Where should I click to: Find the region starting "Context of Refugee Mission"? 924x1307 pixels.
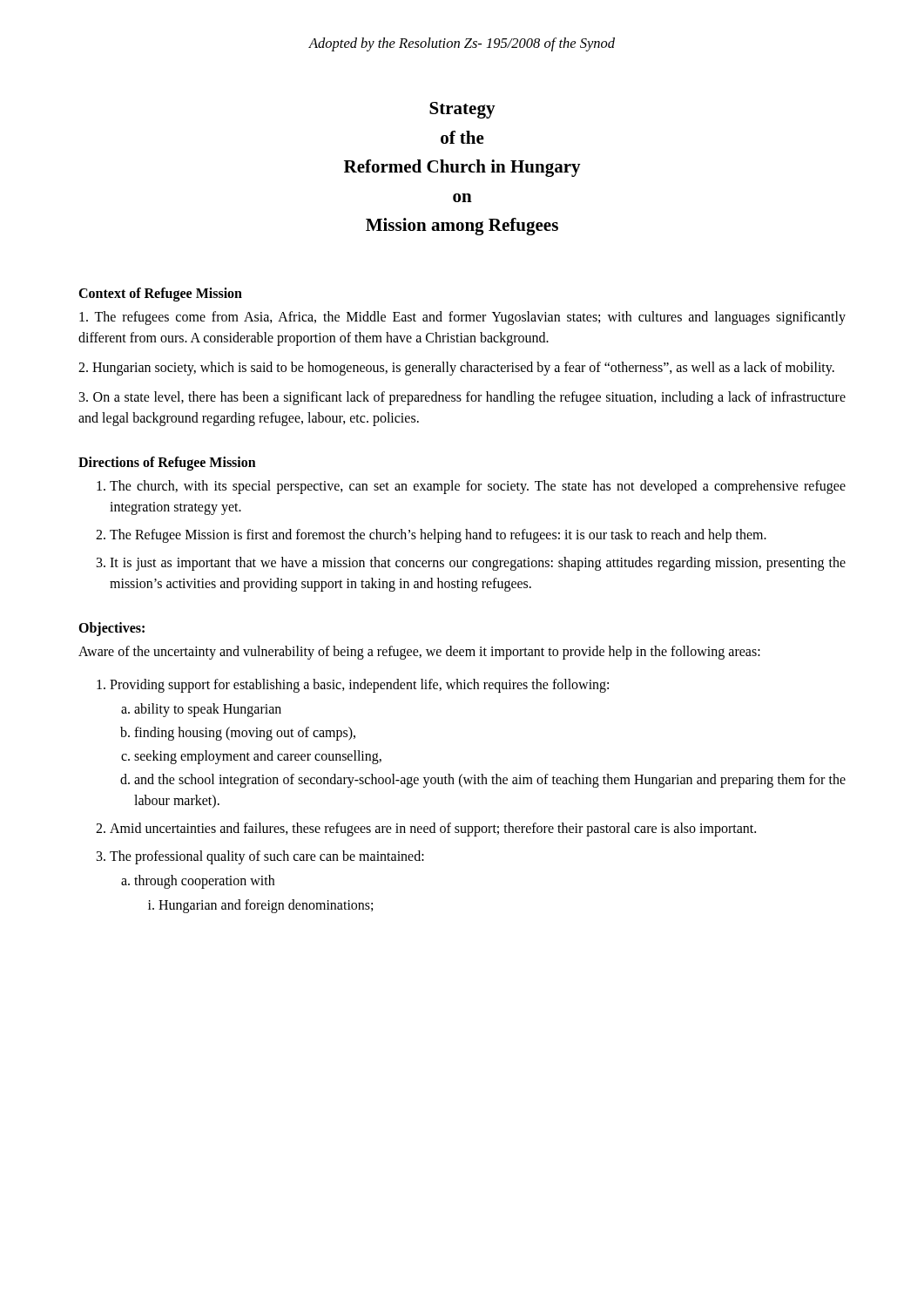pos(160,293)
